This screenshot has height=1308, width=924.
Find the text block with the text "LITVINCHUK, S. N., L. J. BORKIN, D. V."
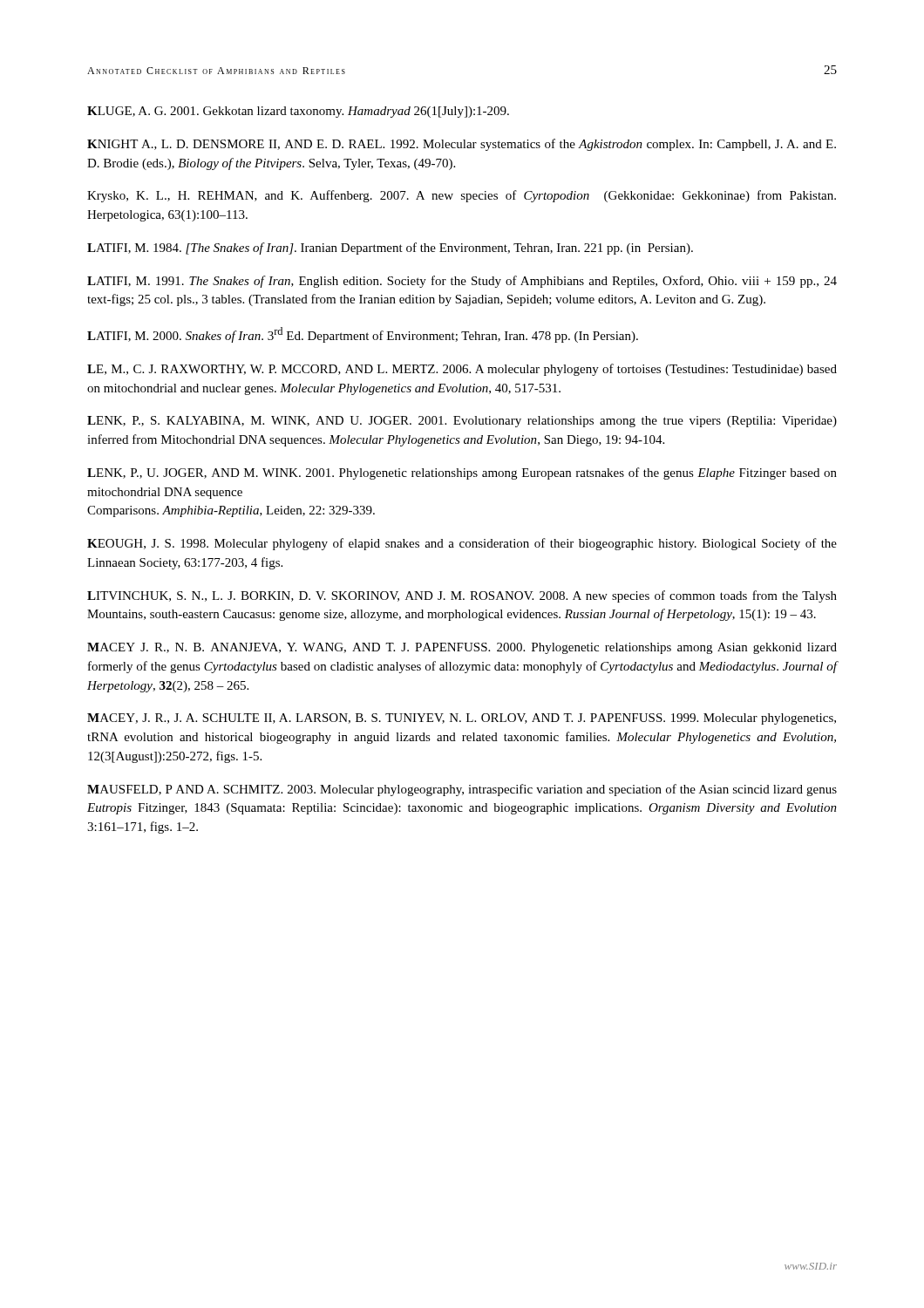click(462, 605)
